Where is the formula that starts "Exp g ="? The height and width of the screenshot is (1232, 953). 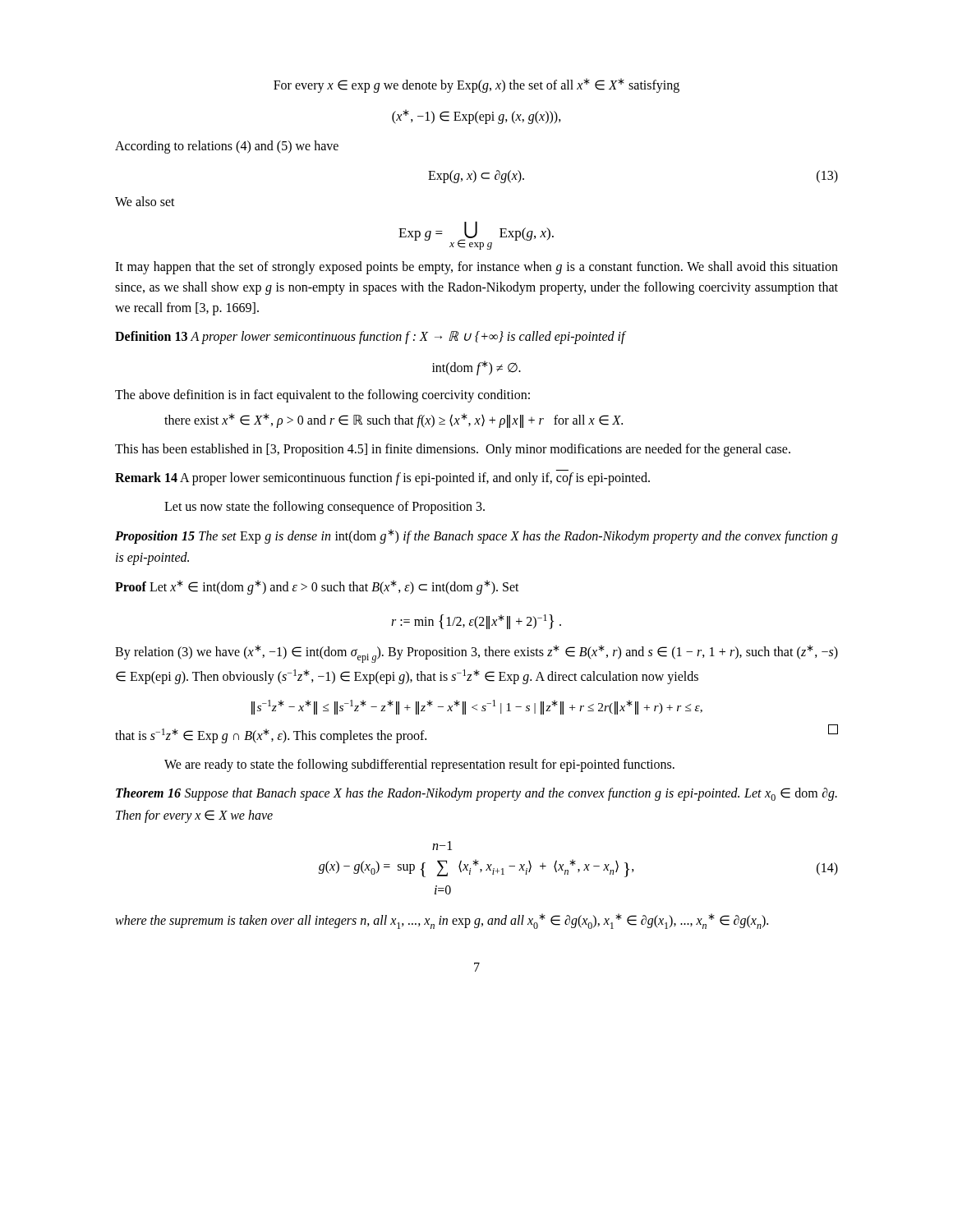pos(476,235)
